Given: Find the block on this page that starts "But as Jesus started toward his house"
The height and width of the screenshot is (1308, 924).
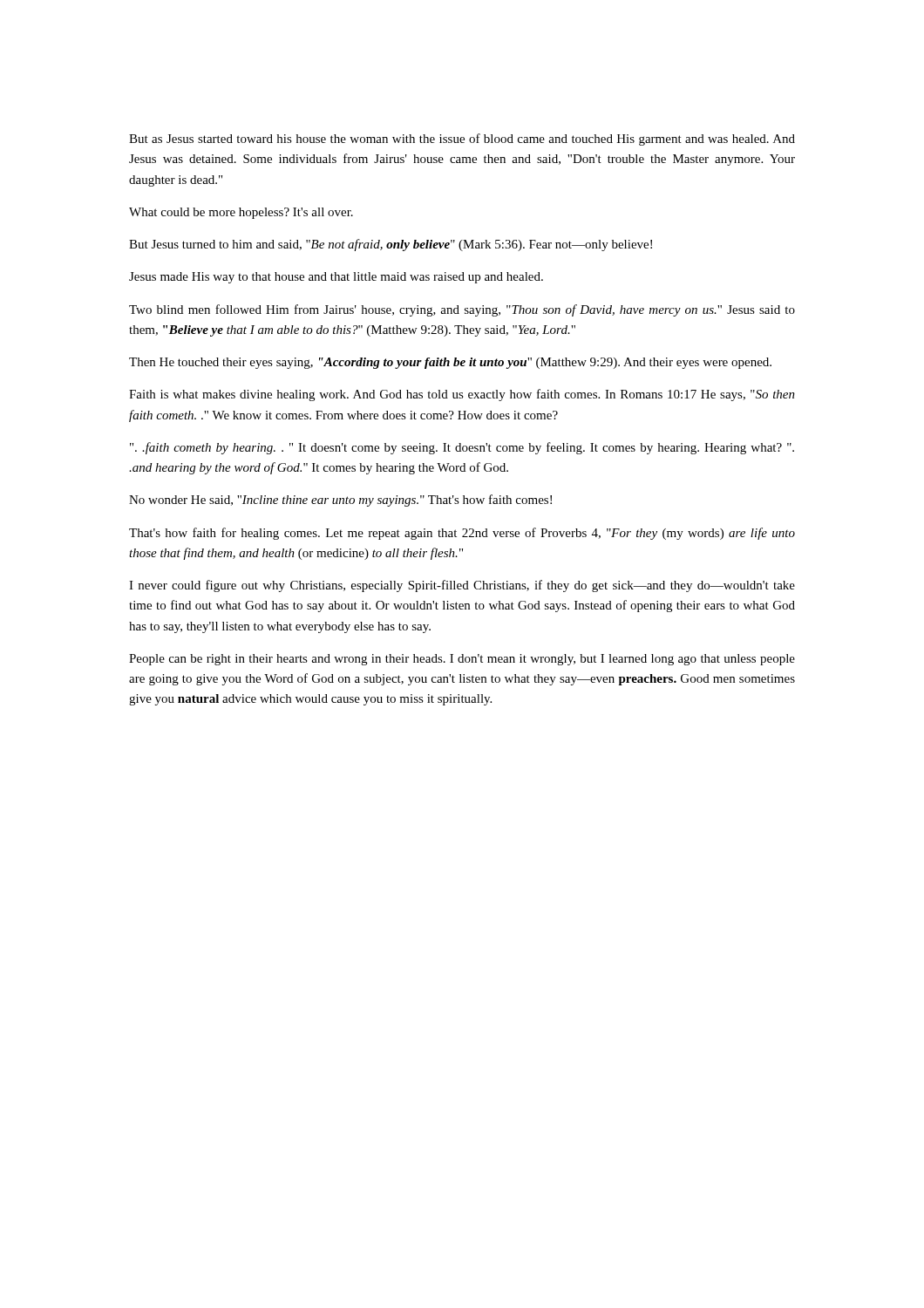Looking at the screenshot, I should coord(462,159).
